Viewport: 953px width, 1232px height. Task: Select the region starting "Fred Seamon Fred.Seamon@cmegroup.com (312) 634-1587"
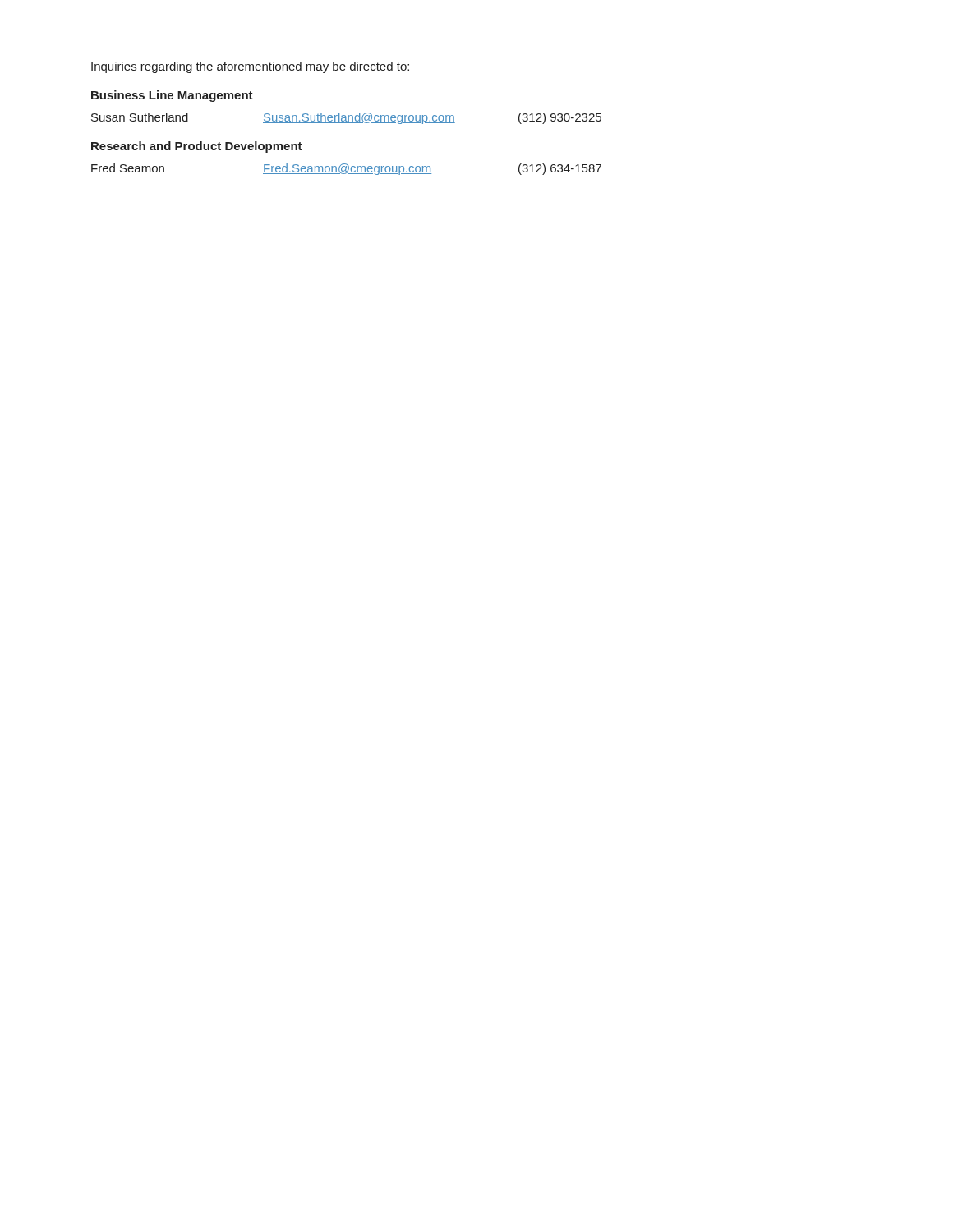click(x=346, y=168)
